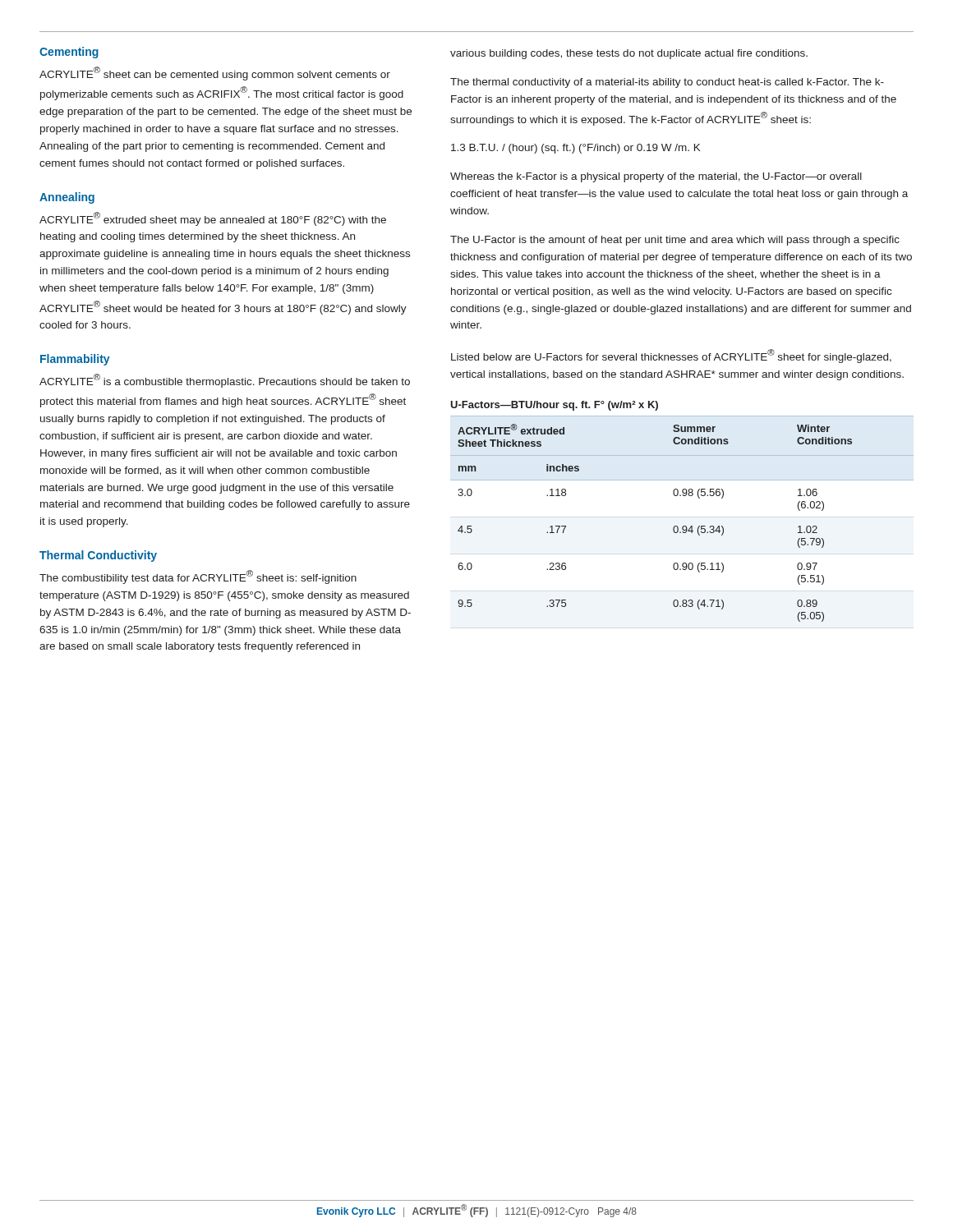Where is the passage that starts "Listed below are U-Factors for several thicknesses"?
Screen dimensions: 1232x953
tap(677, 364)
